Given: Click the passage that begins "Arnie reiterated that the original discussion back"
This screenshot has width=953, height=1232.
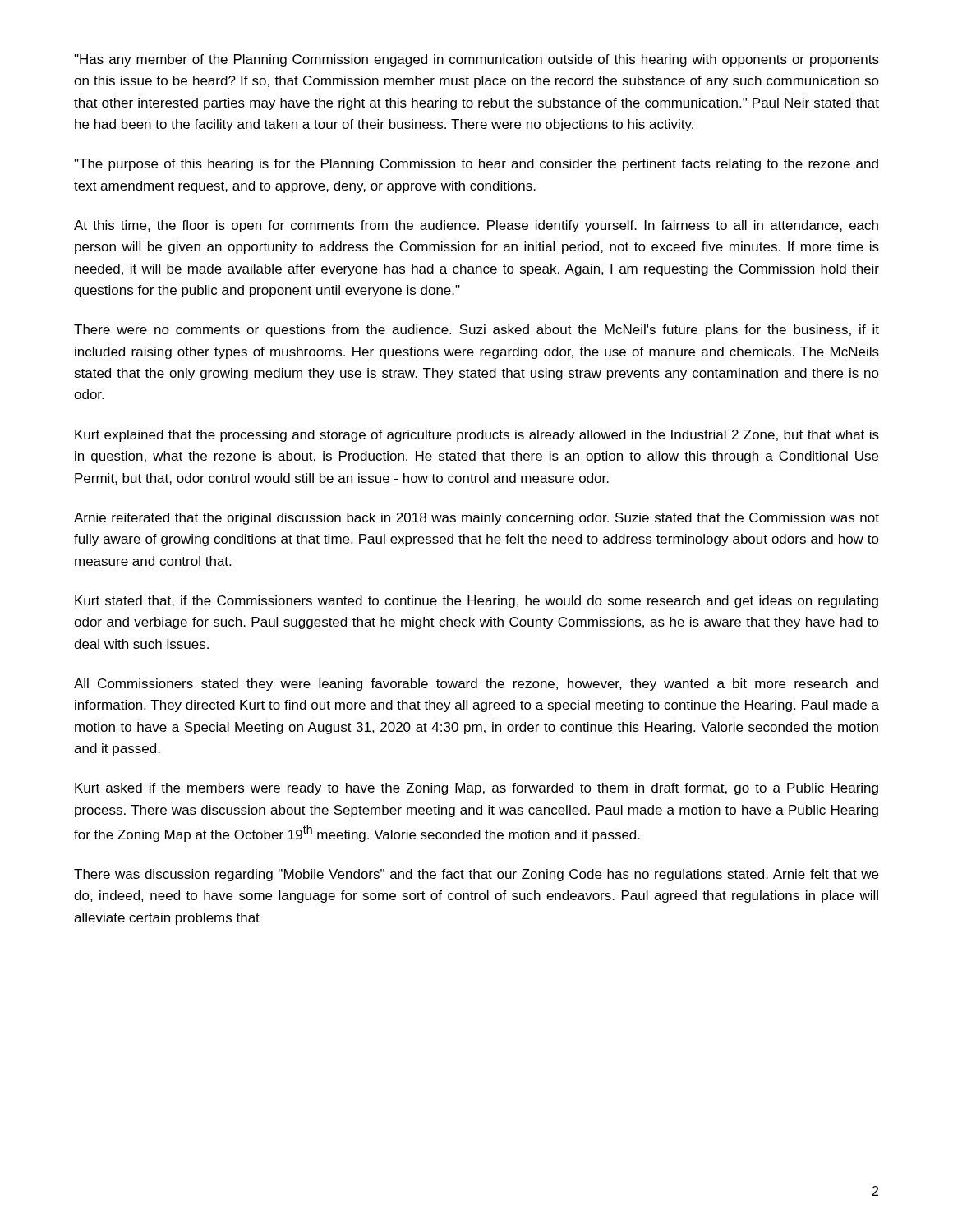Looking at the screenshot, I should click(x=476, y=539).
